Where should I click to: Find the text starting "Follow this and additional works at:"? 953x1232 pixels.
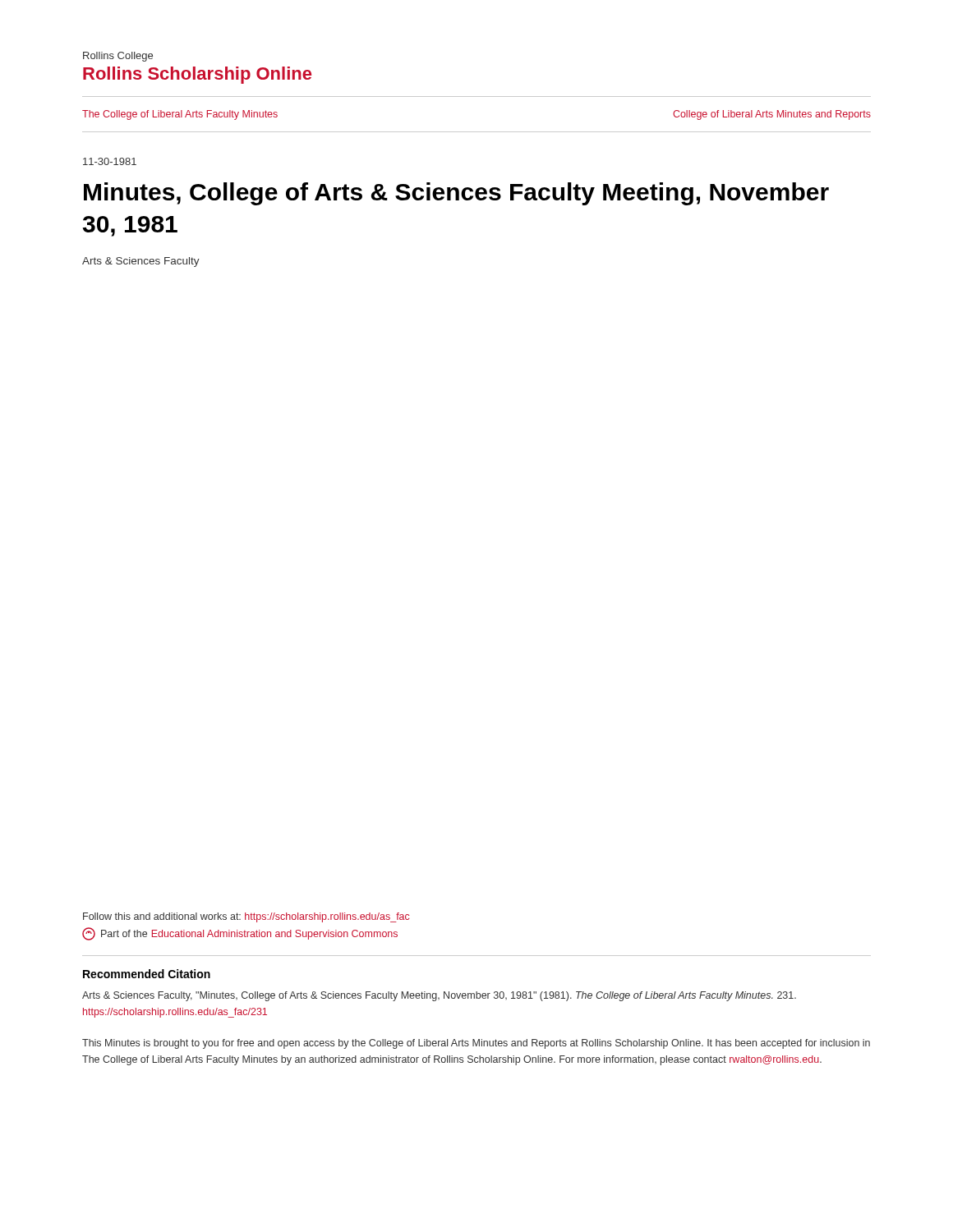[246, 917]
